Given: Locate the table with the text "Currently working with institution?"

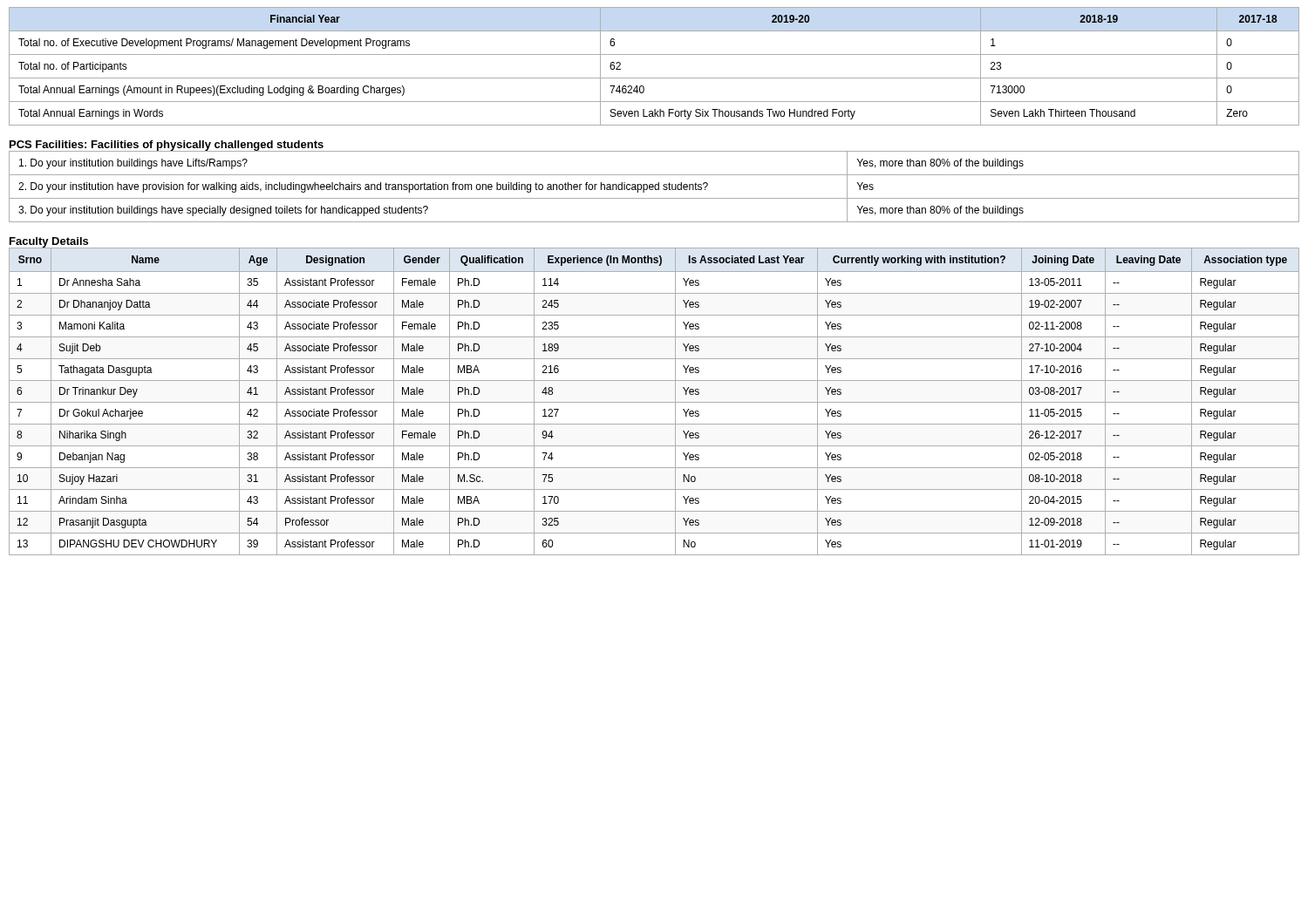Looking at the screenshot, I should 654,401.
